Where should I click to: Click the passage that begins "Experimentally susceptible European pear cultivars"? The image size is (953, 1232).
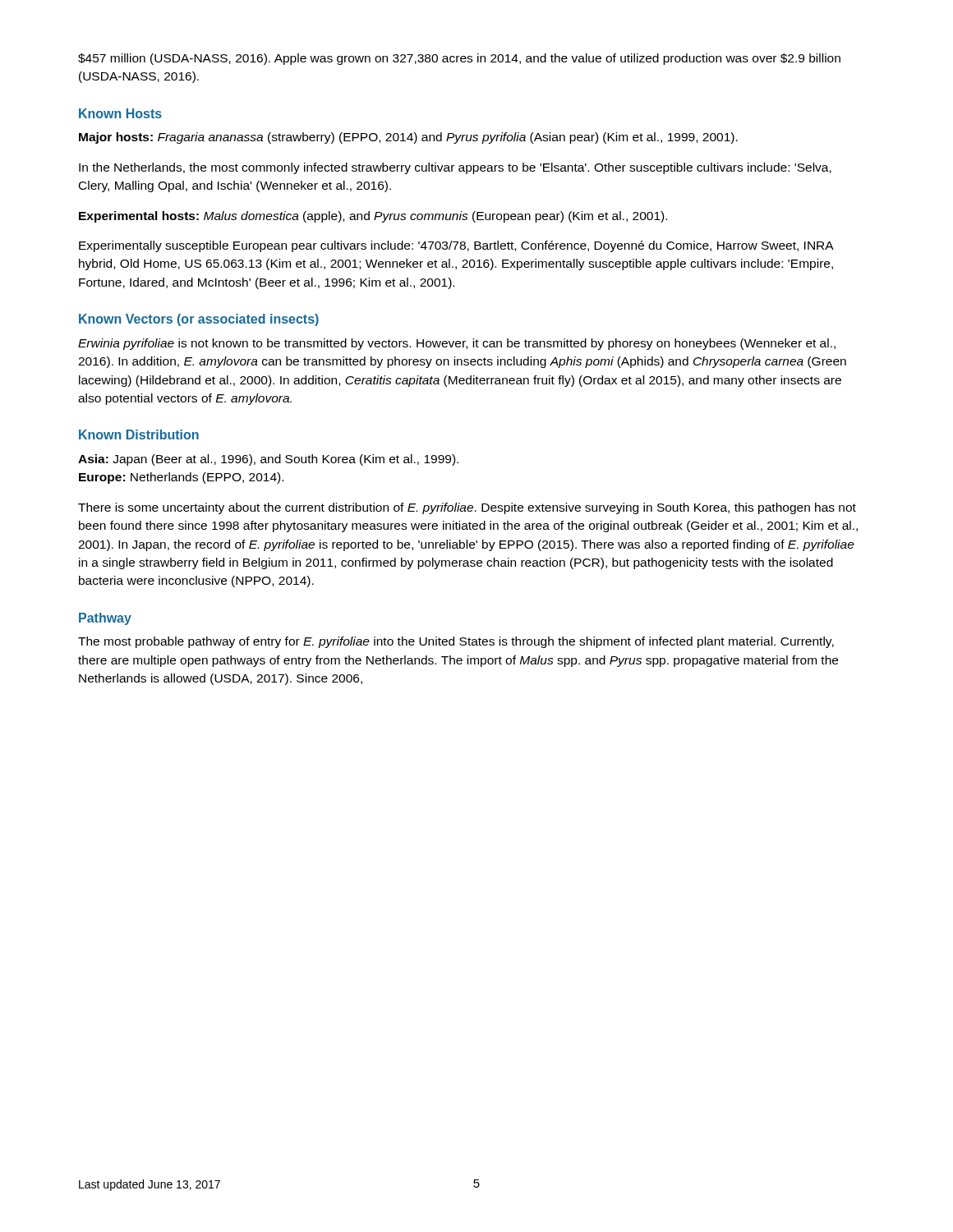point(456,264)
